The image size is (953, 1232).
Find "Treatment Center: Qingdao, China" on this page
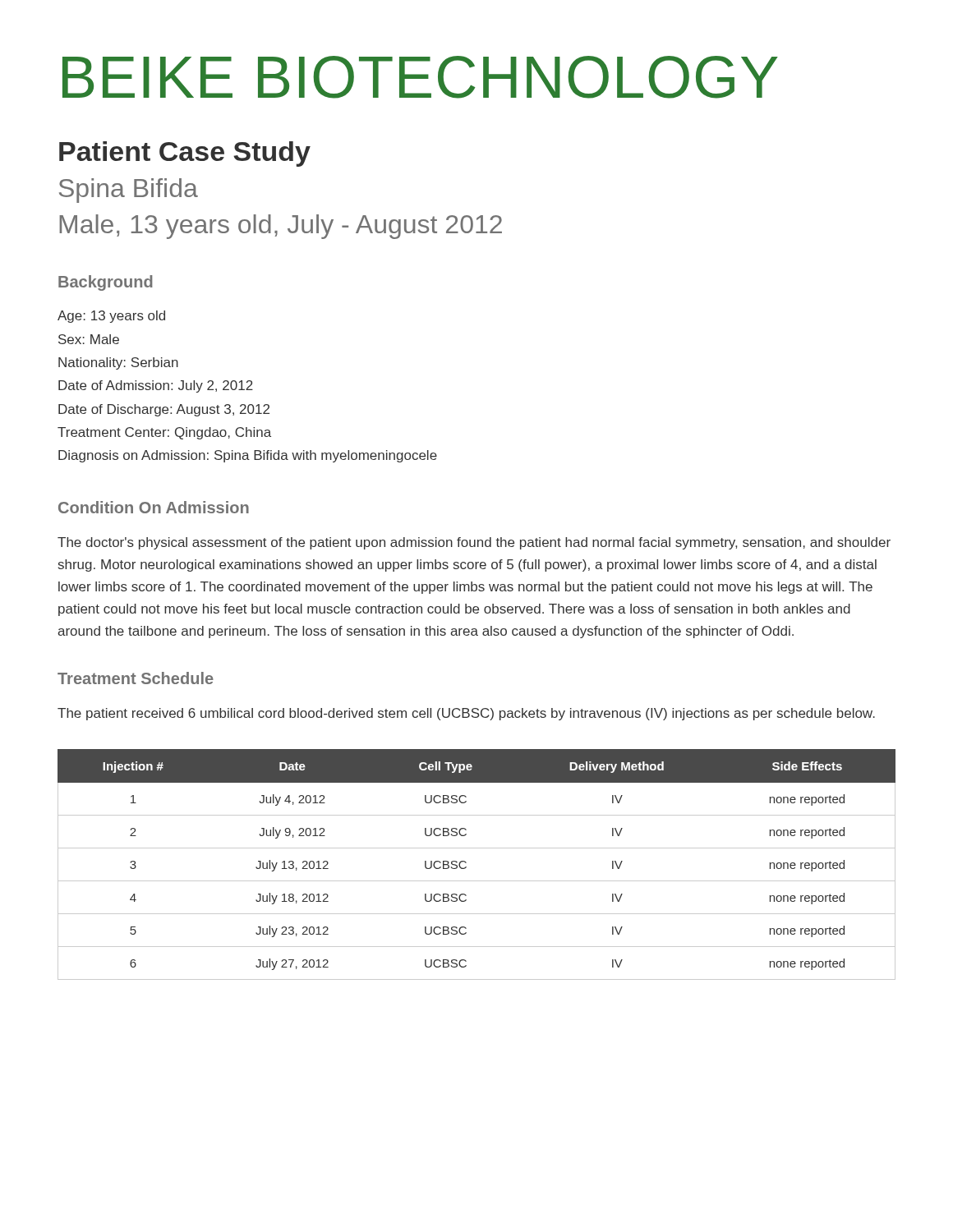coord(164,433)
